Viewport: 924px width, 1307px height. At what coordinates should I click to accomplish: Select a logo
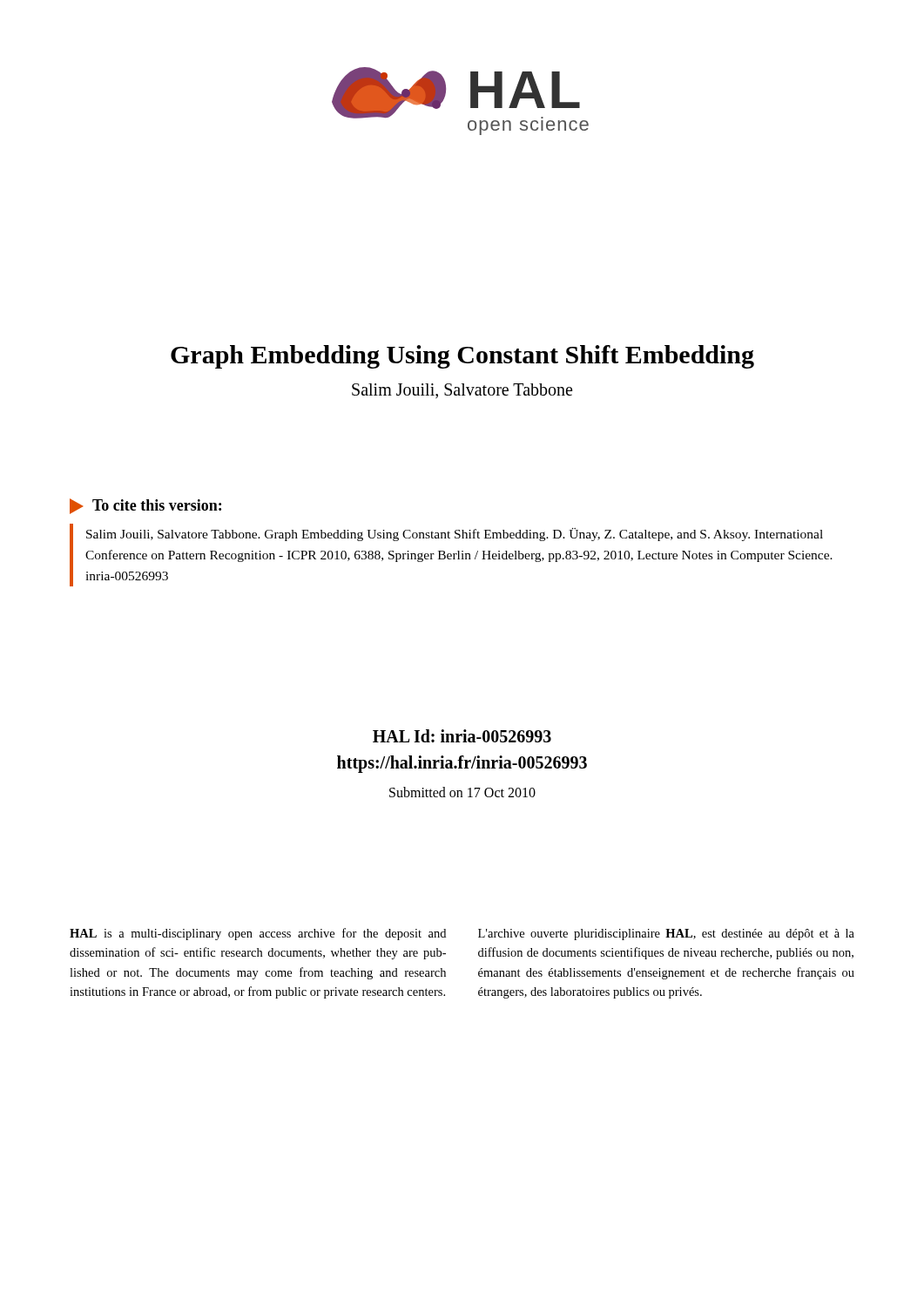[462, 102]
